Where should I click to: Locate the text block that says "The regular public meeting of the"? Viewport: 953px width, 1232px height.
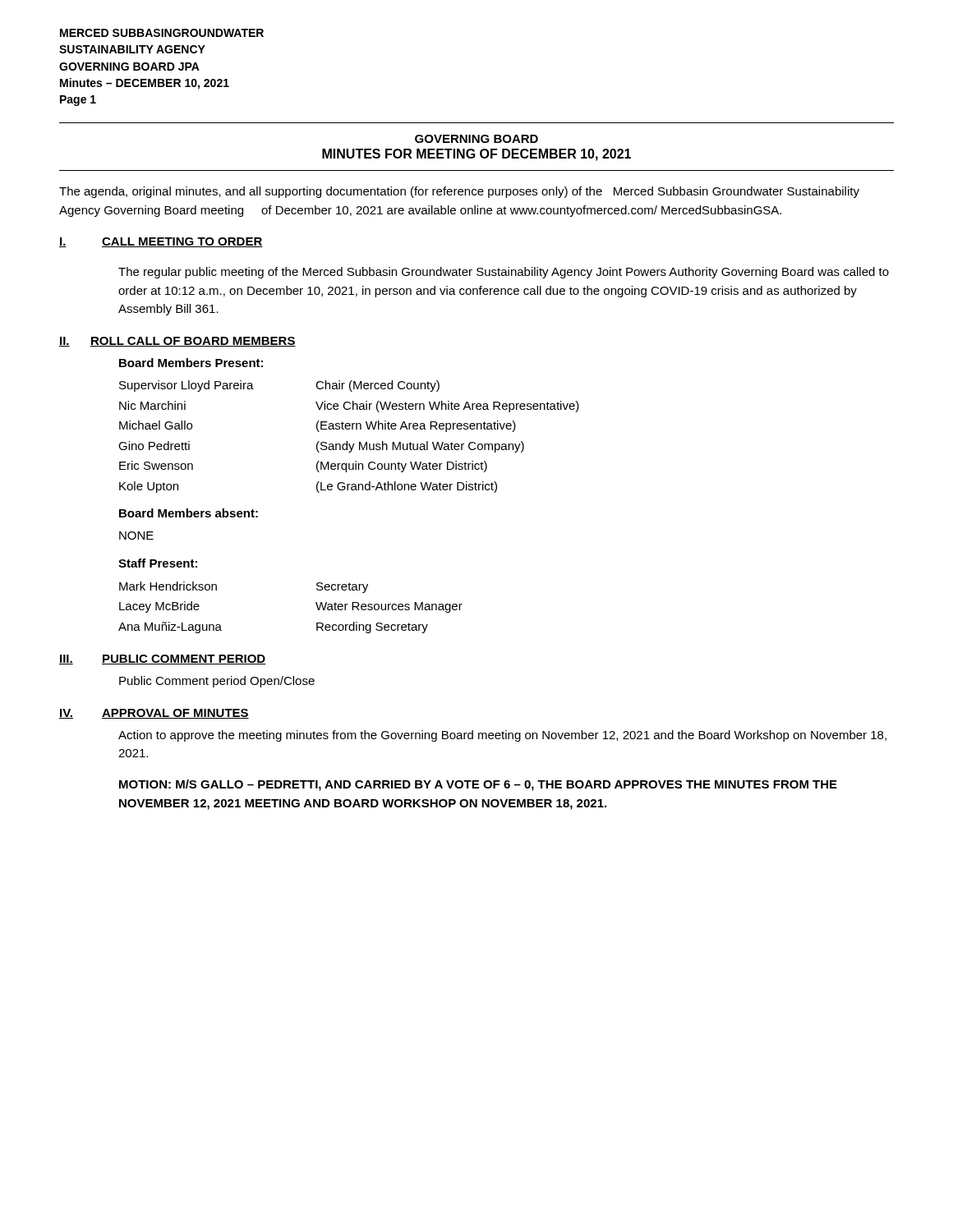[504, 290]
